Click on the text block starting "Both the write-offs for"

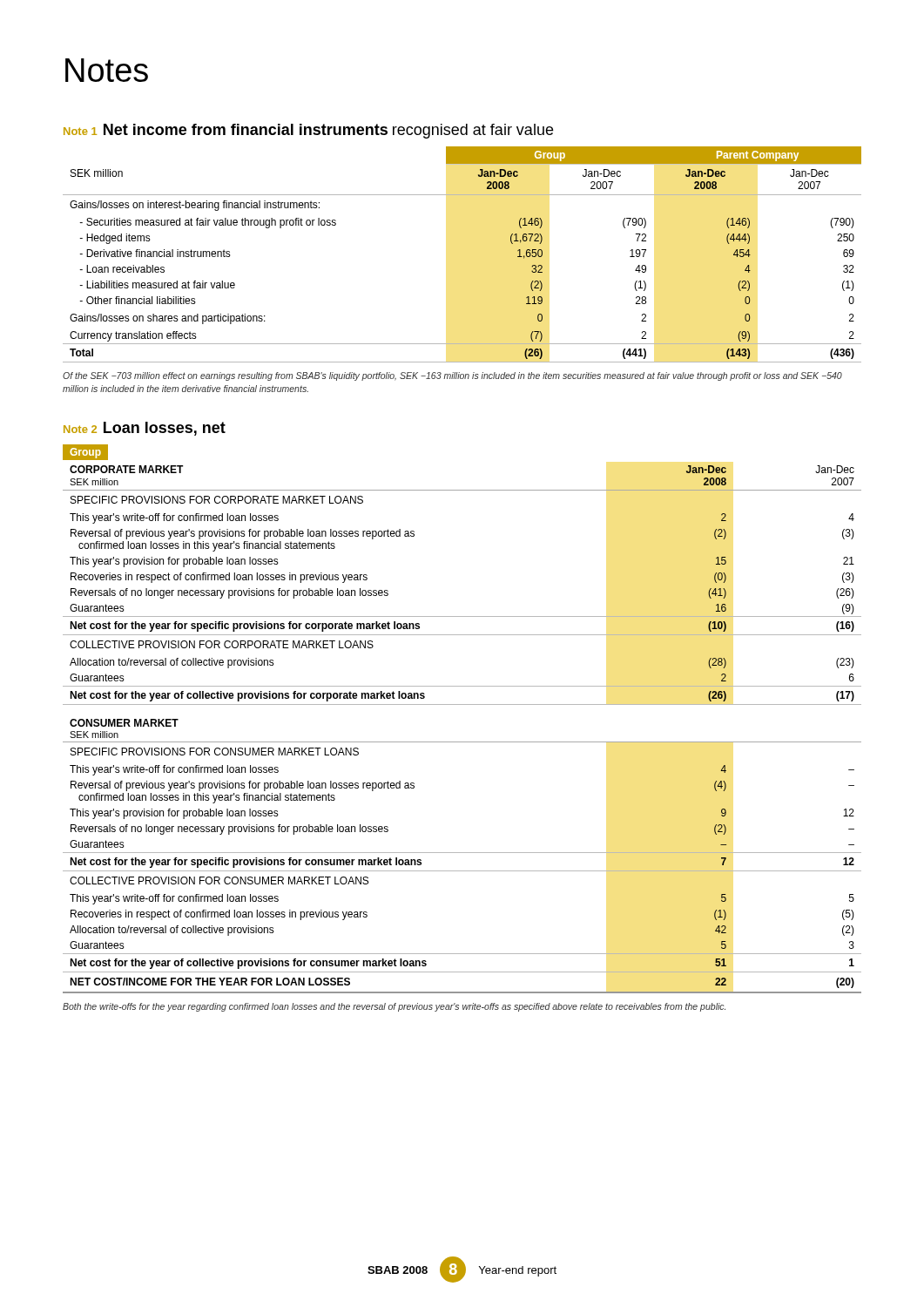pos(395,1007)
